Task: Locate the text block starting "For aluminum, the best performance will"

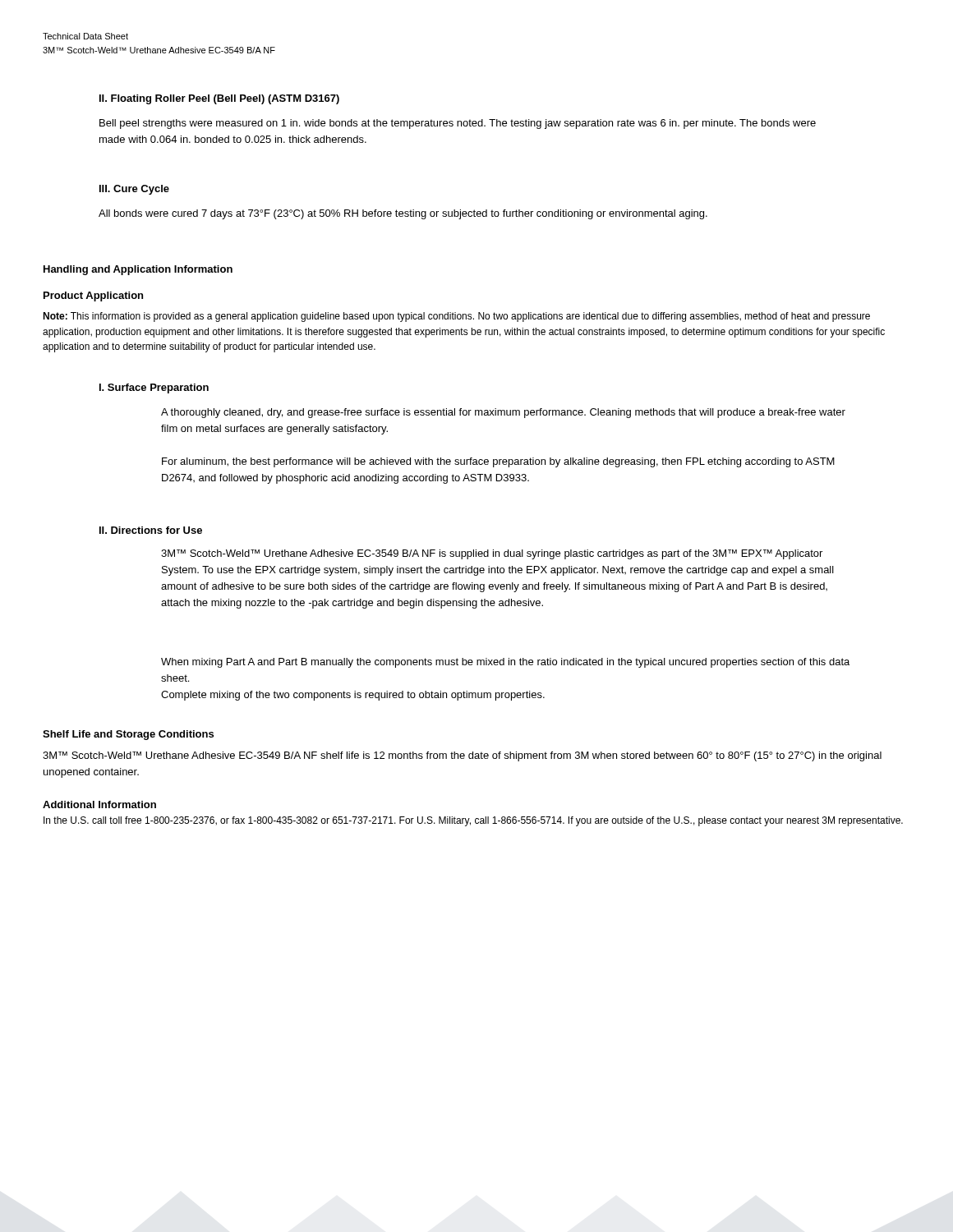Action: tap(498, 469)
